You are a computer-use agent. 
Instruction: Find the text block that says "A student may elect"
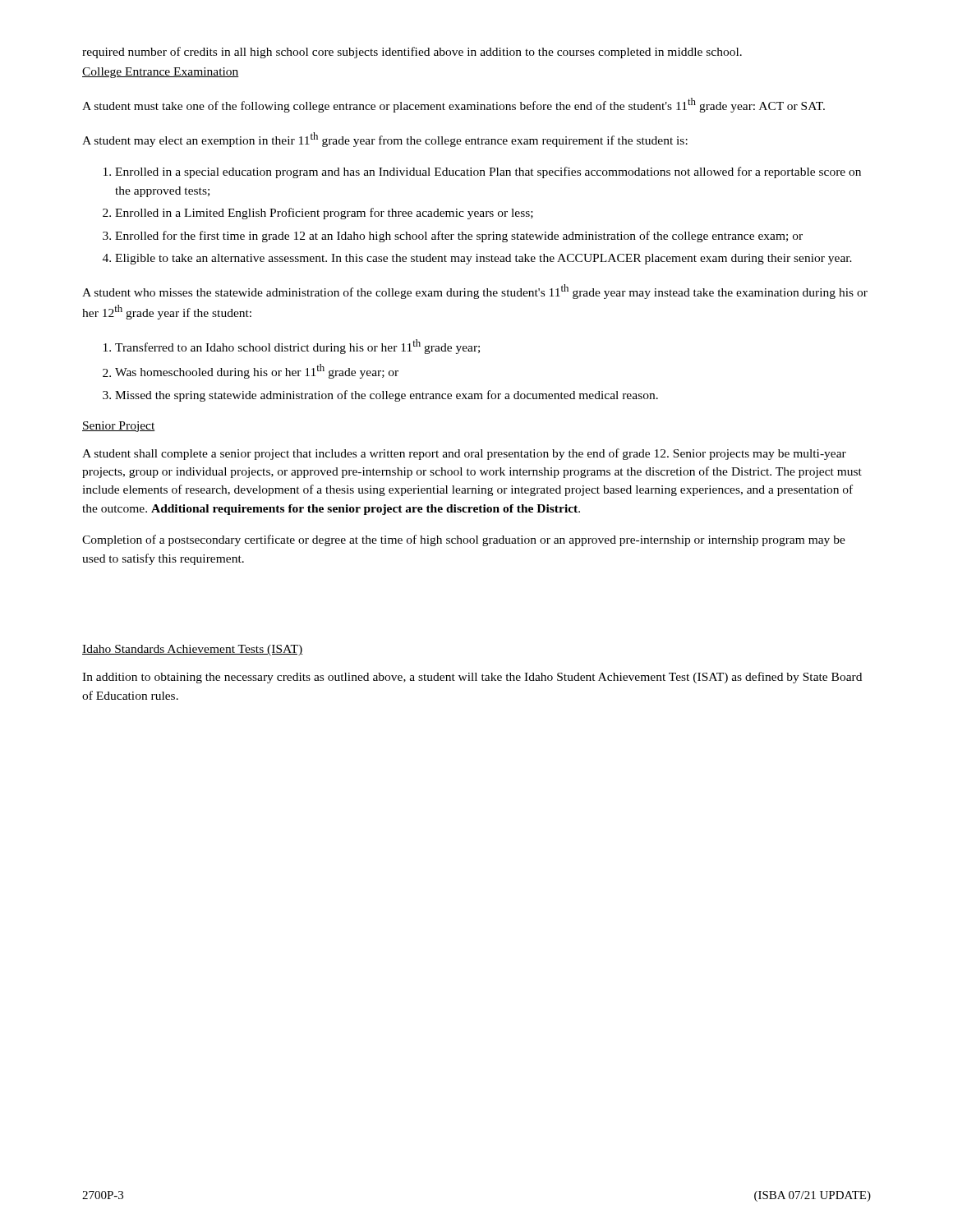385,138
